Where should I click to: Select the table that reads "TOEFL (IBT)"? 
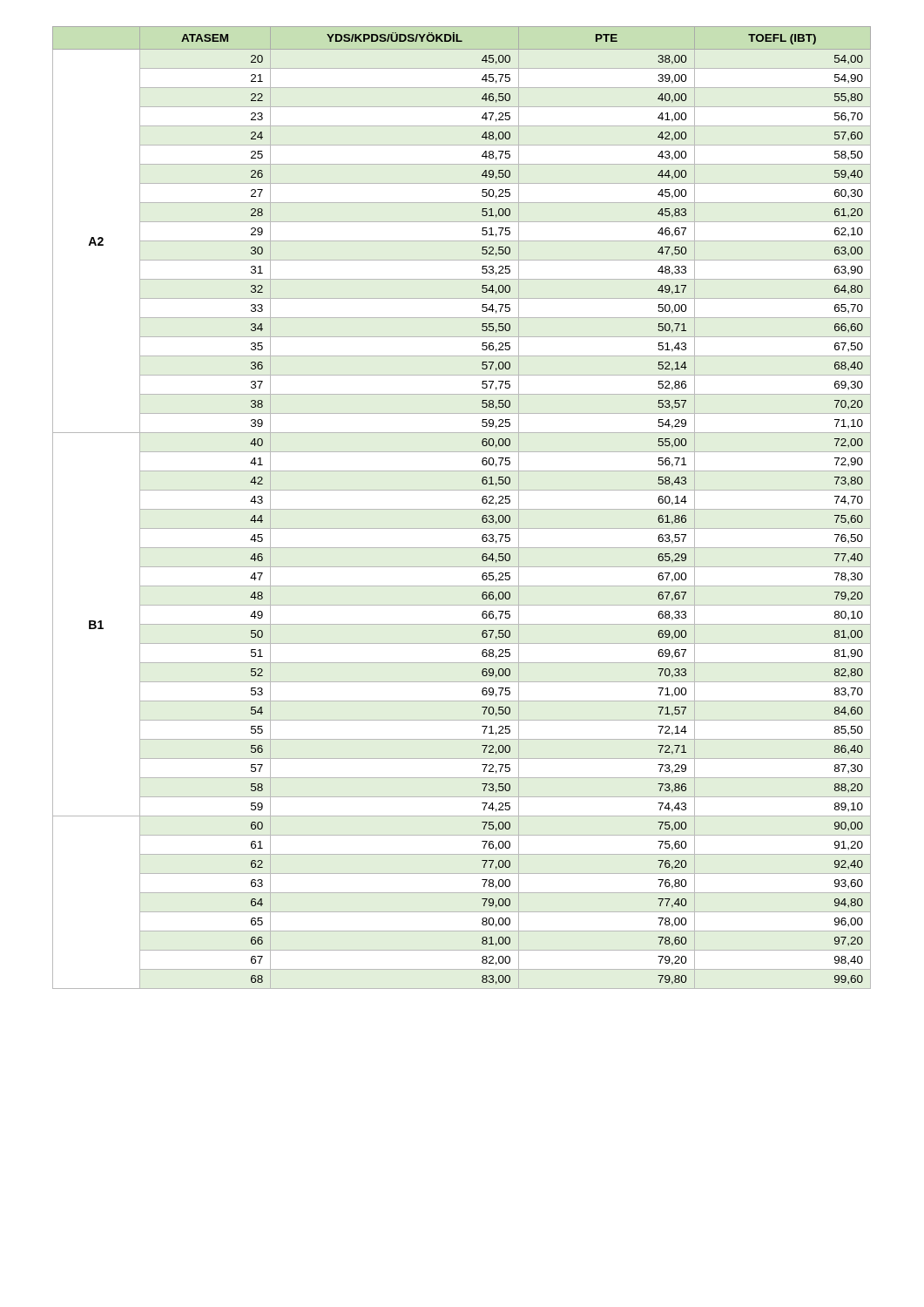462,508
